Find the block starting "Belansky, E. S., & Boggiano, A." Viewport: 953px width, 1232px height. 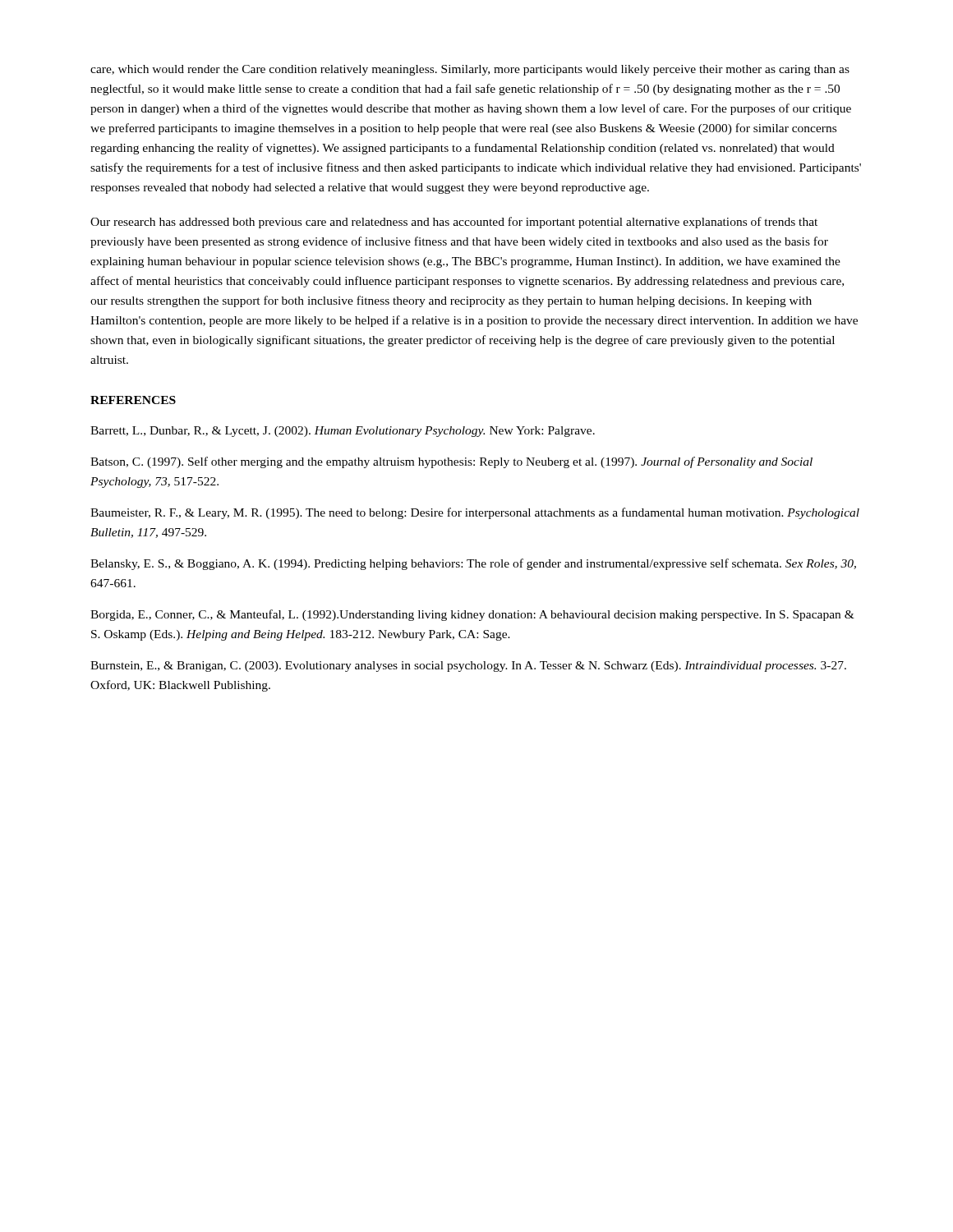pyautogui.click(x=474, y=573)
